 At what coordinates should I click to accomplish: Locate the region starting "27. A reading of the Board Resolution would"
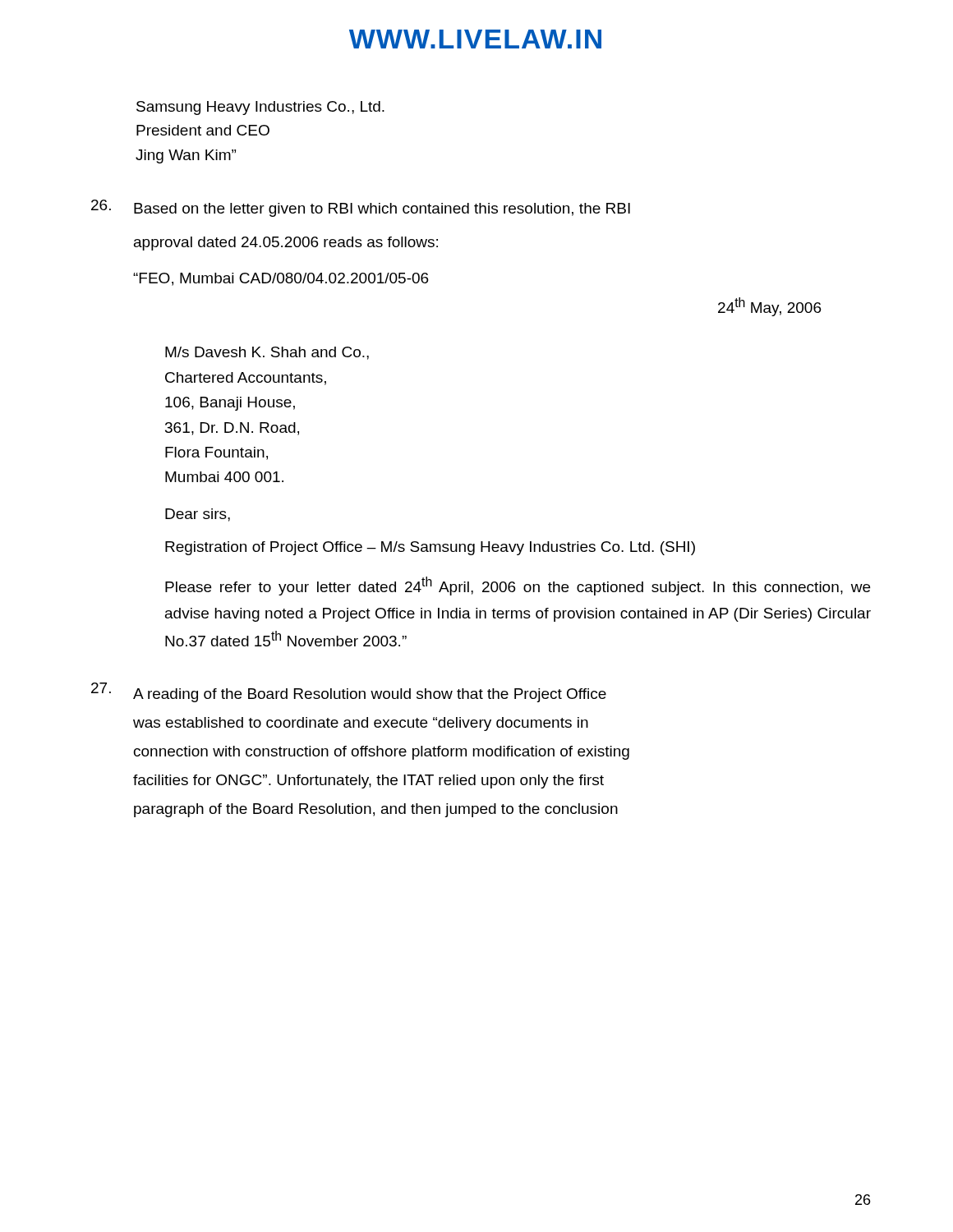point(481,694)
